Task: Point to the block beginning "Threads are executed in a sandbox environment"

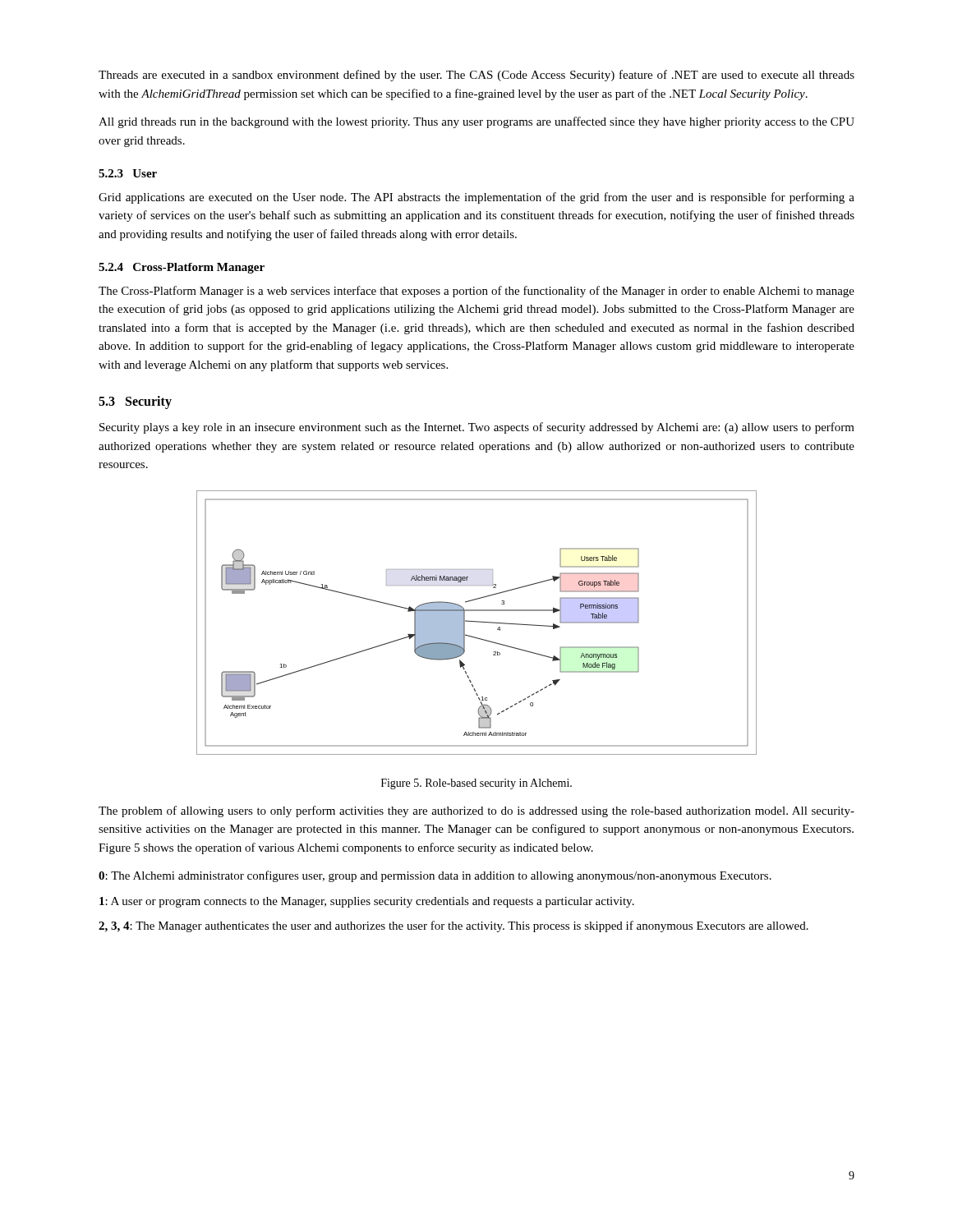Action: point(476,84)
